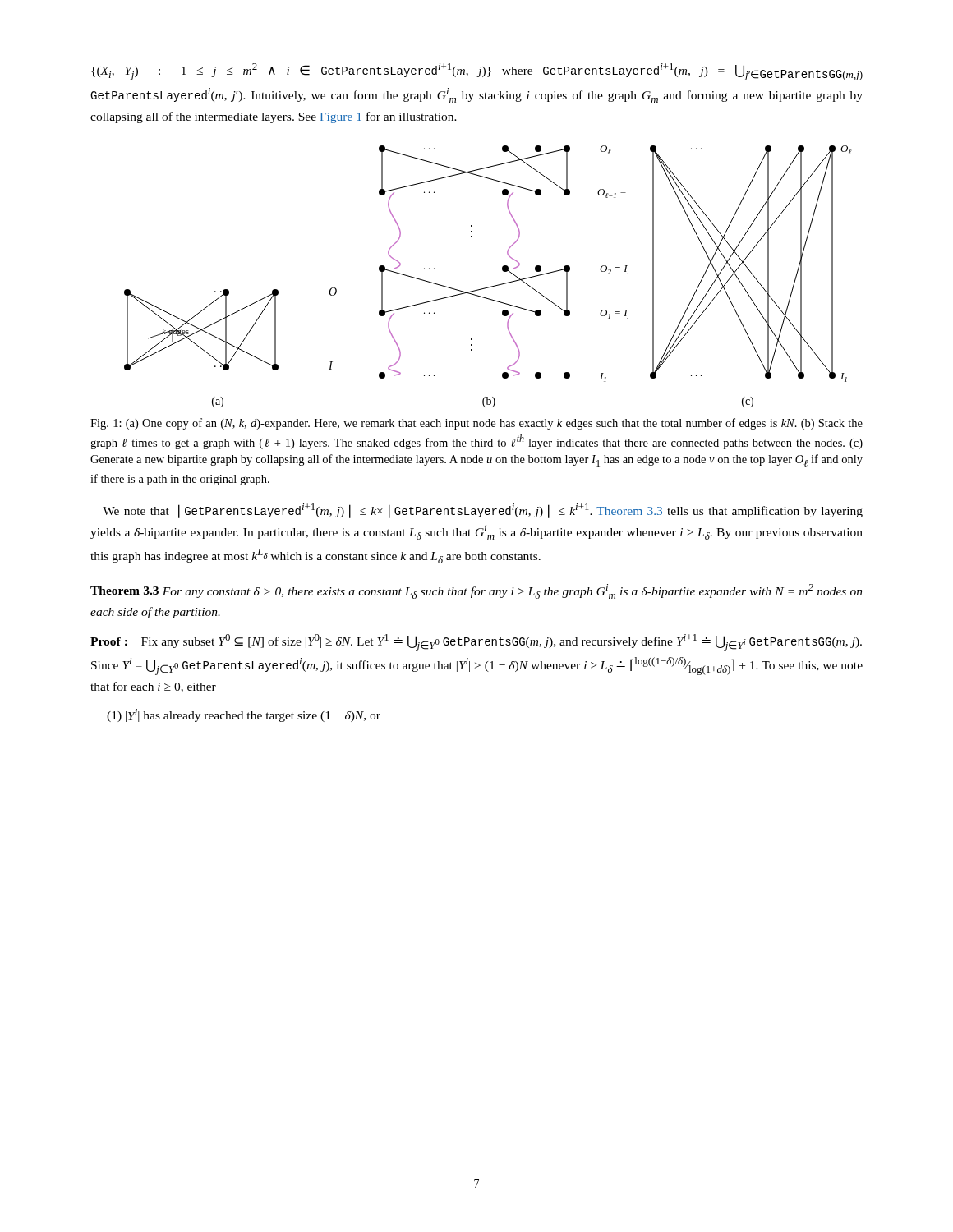Select the illustration
Viewport: 953px width, 1232px height.
(476, 274)
